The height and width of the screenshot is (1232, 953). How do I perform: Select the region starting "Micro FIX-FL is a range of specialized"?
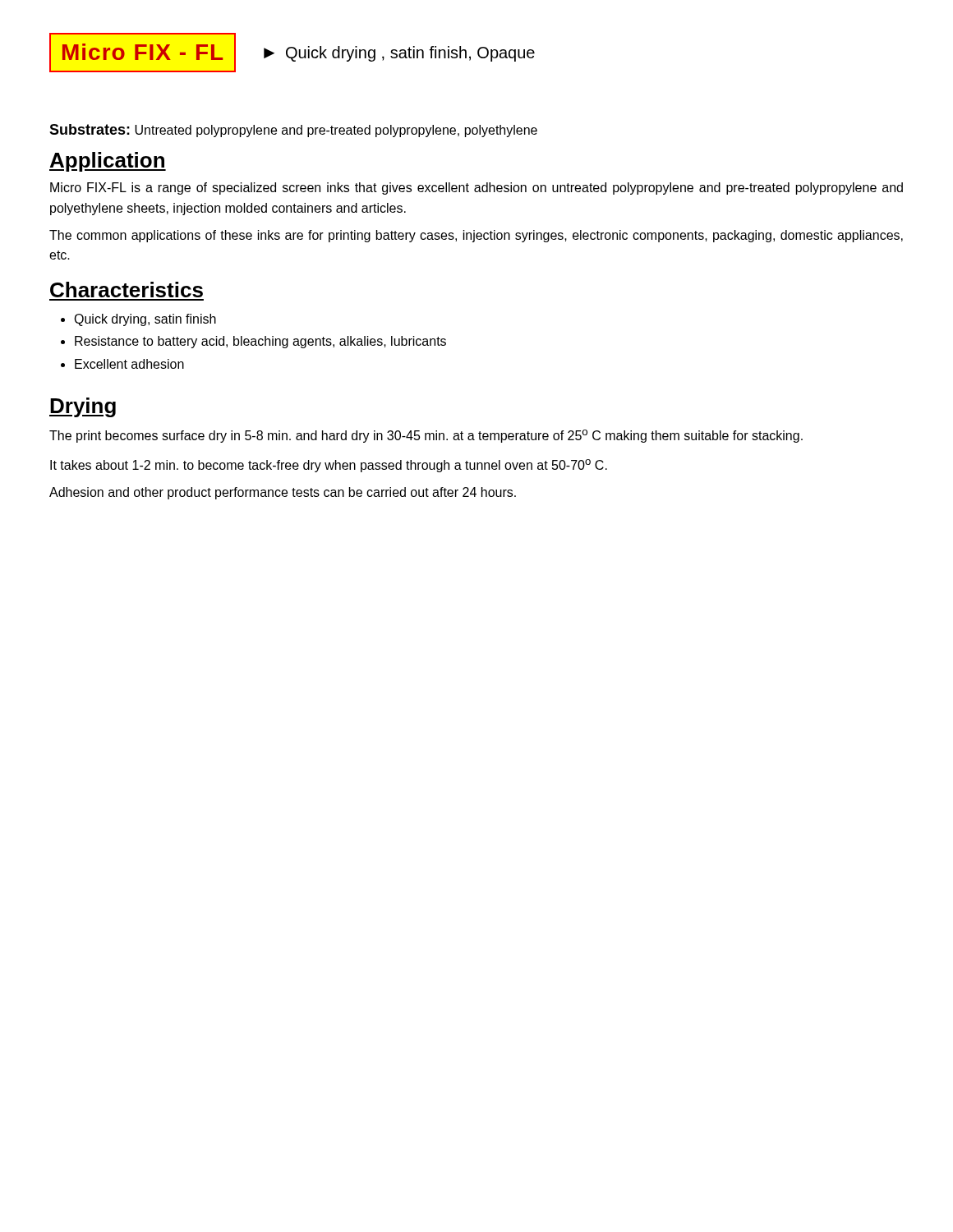click(x=476, y=198)
